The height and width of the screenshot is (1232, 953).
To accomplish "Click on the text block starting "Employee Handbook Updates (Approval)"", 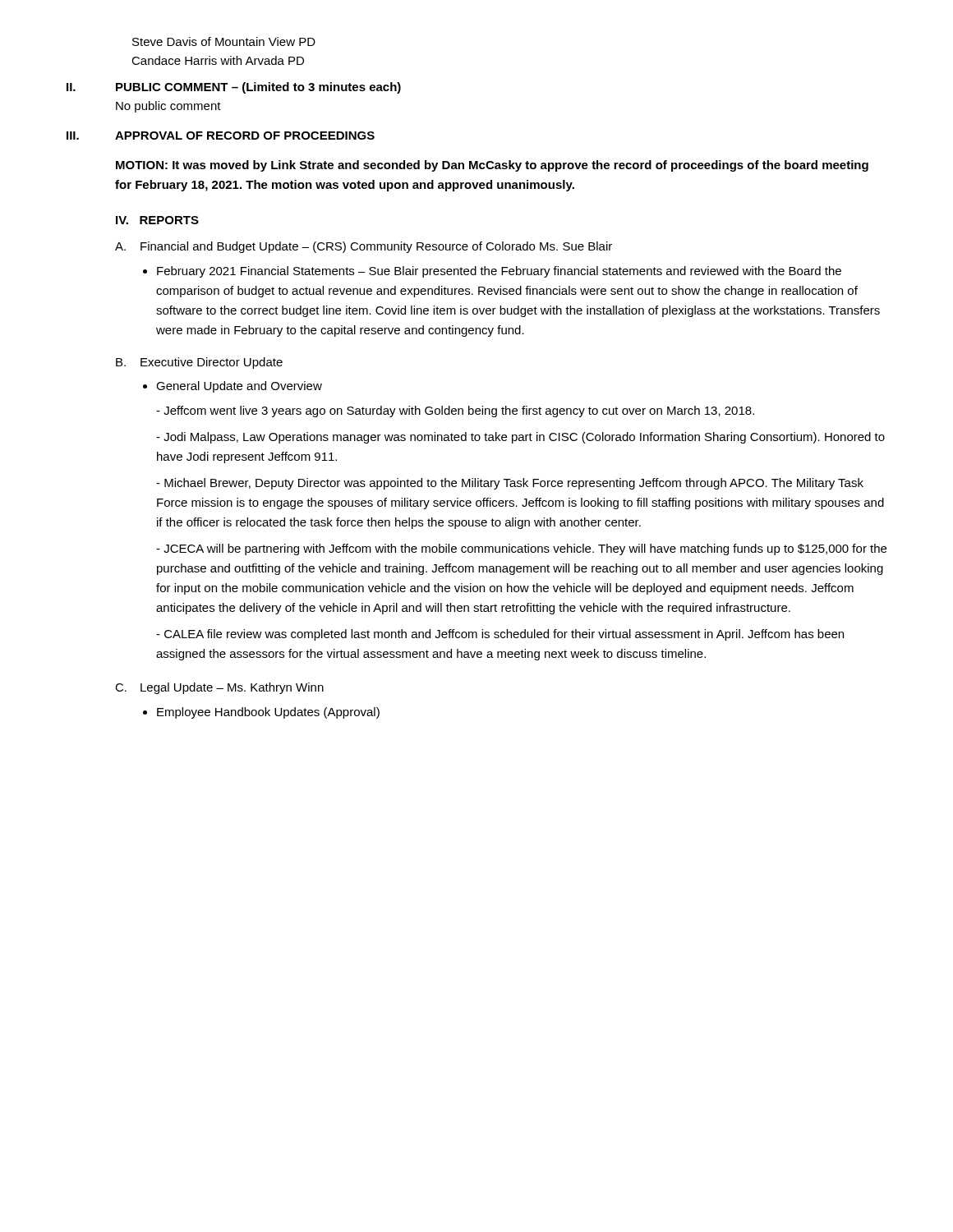I will [268, 711].
